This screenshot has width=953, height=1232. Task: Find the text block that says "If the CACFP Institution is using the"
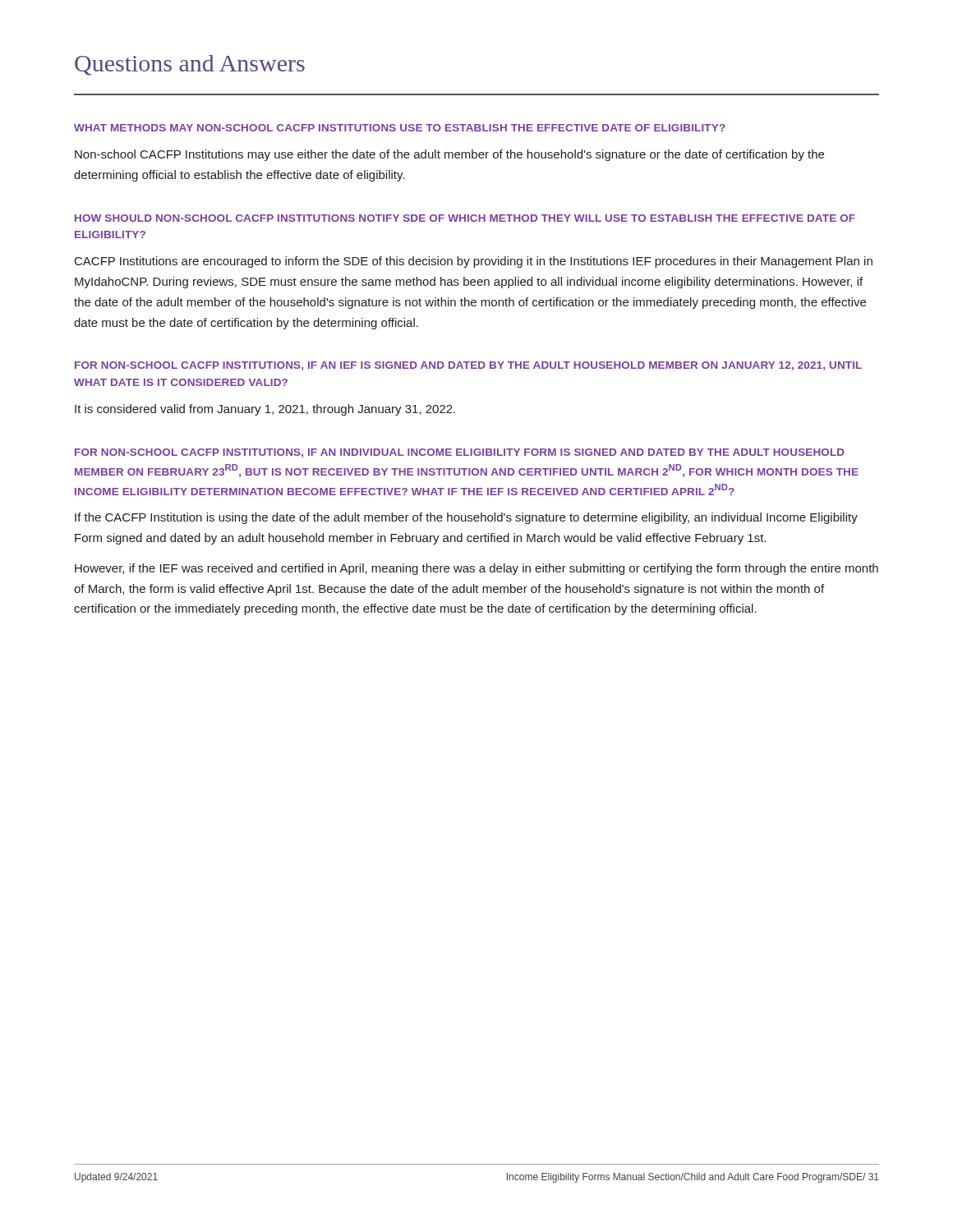pyautogui.click(x=476, y=528)
